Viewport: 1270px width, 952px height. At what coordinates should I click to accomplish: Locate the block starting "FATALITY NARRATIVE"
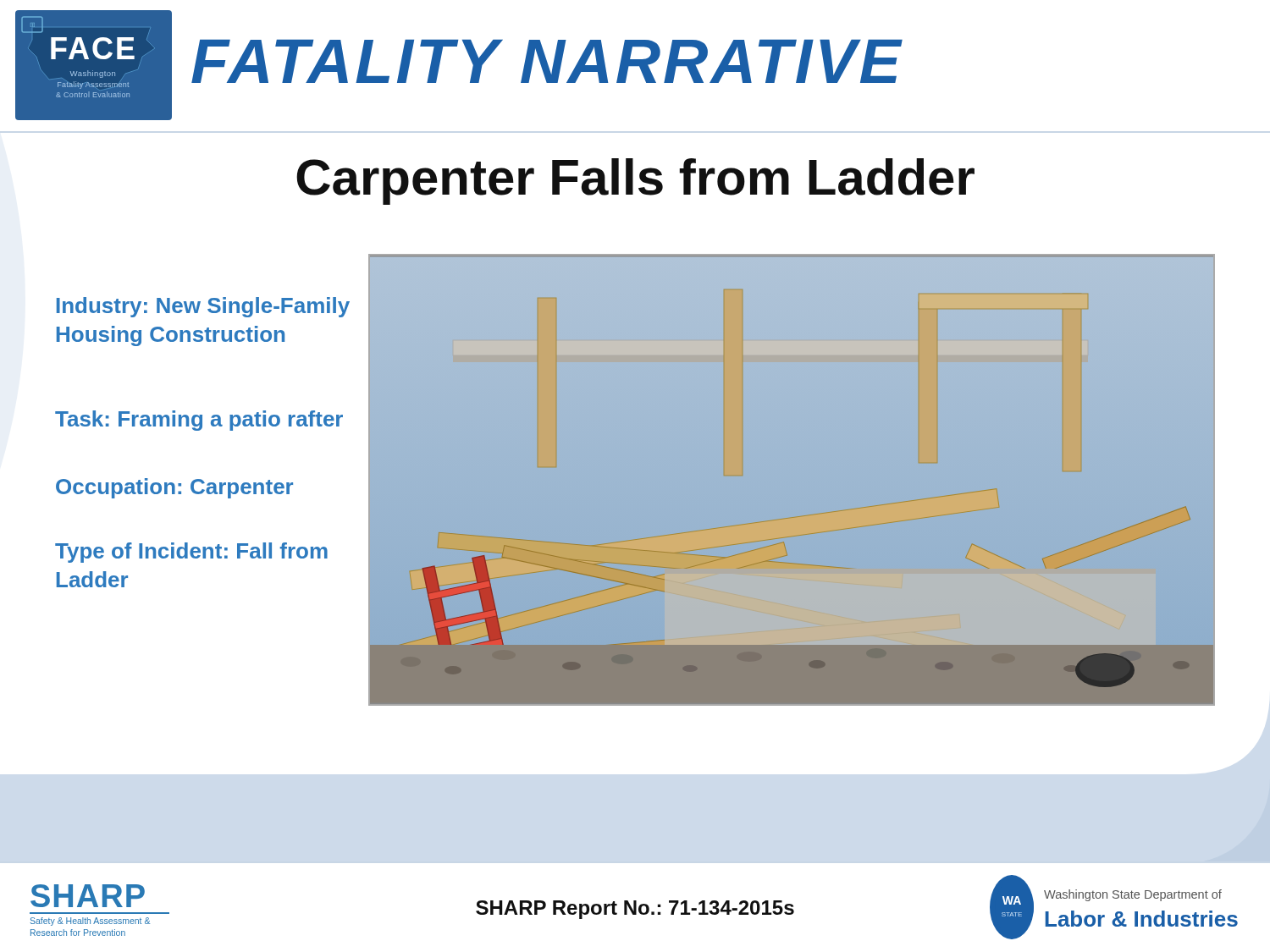(x=547, y=61)
